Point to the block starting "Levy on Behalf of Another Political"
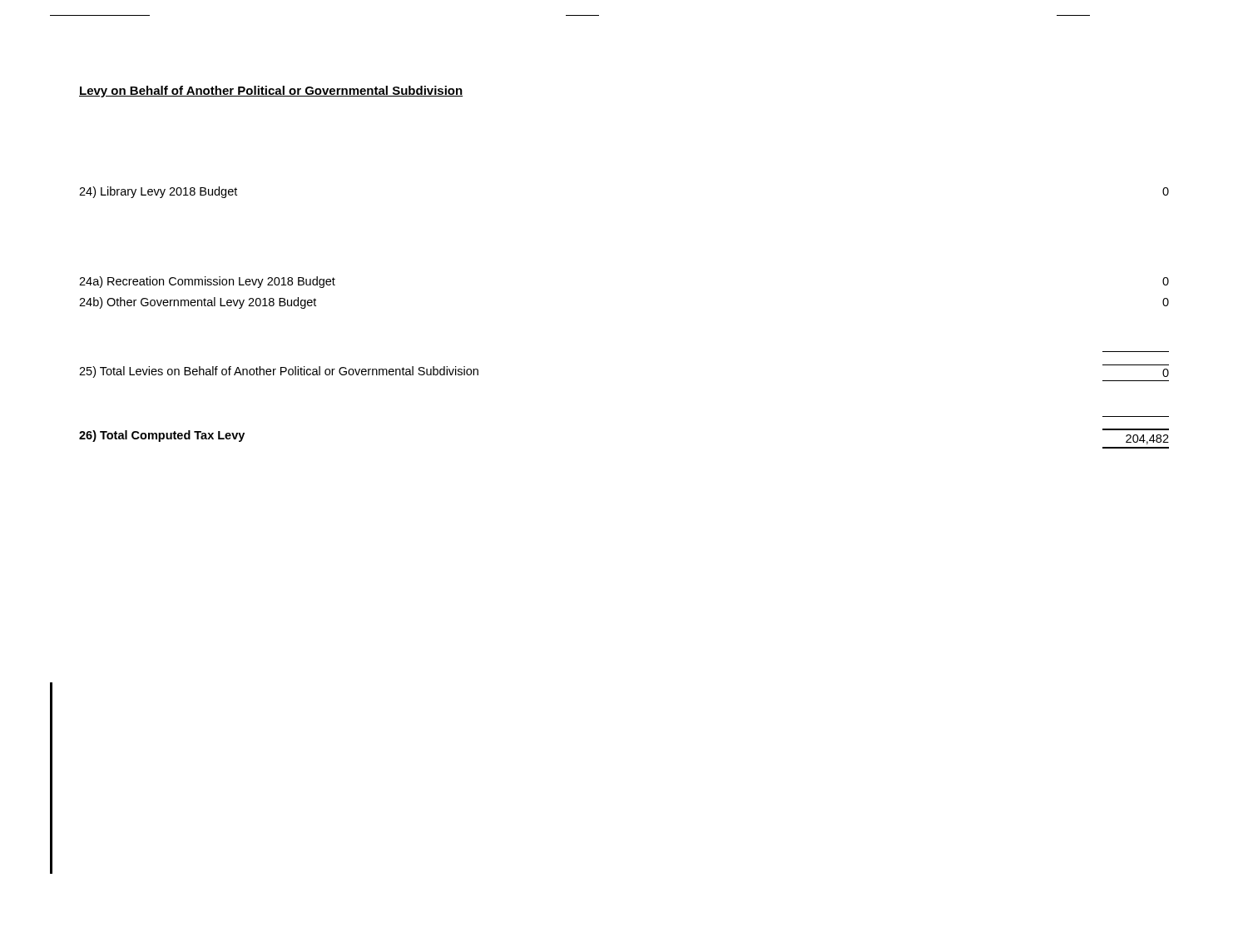 [x=271, y=90]
